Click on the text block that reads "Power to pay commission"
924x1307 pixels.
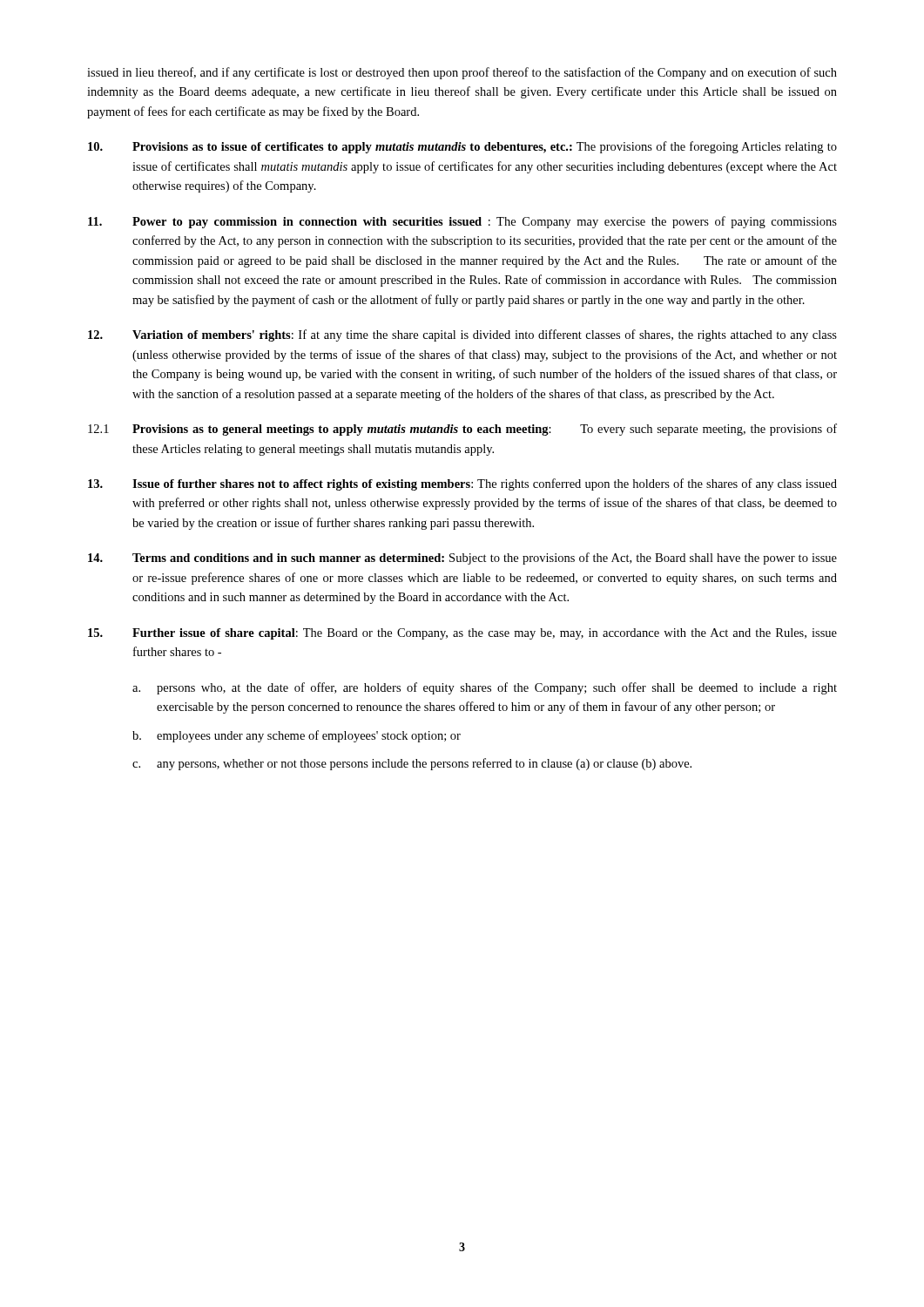tap(462, 261)
